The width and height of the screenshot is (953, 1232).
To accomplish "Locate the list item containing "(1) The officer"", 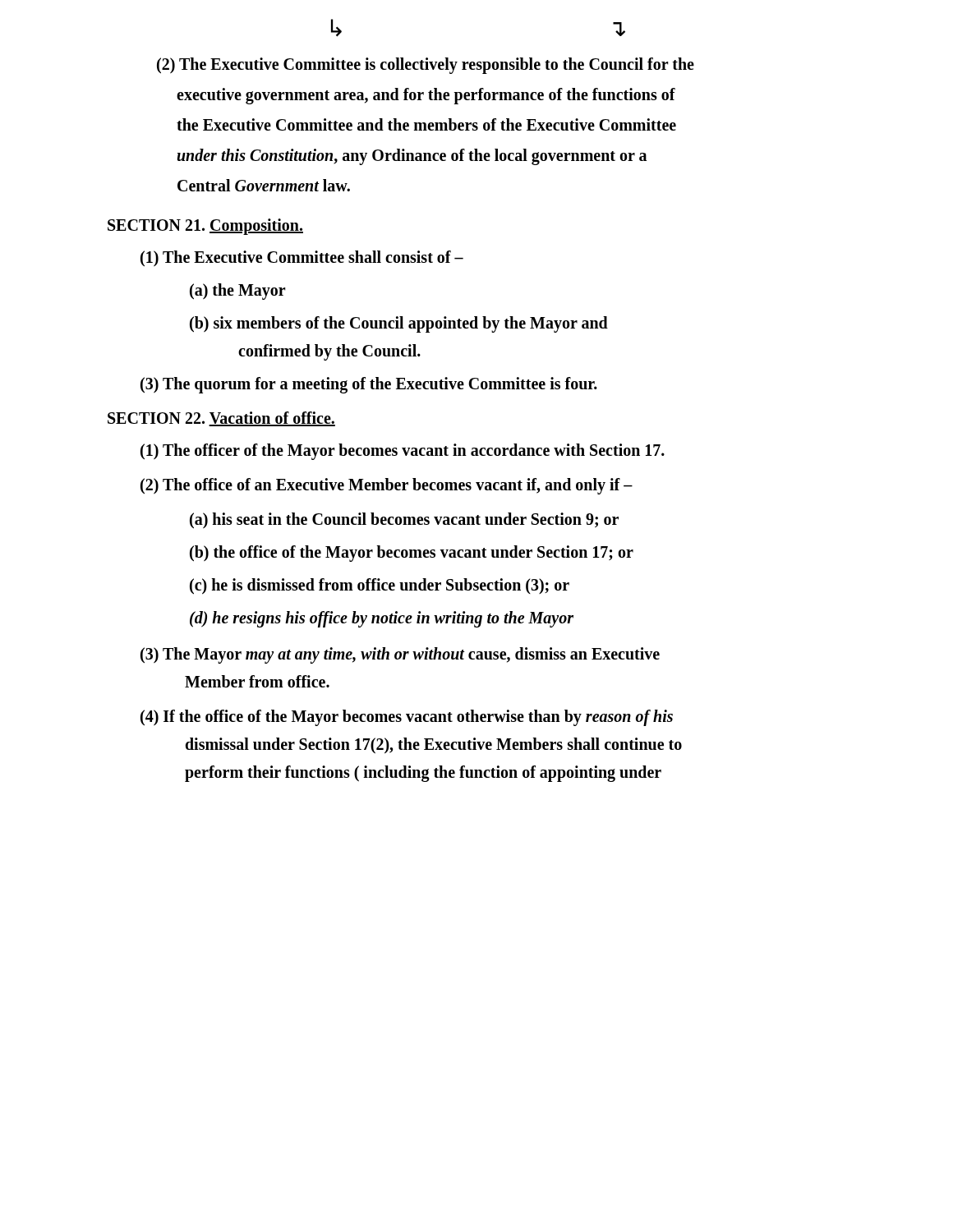I will [402, 450].
